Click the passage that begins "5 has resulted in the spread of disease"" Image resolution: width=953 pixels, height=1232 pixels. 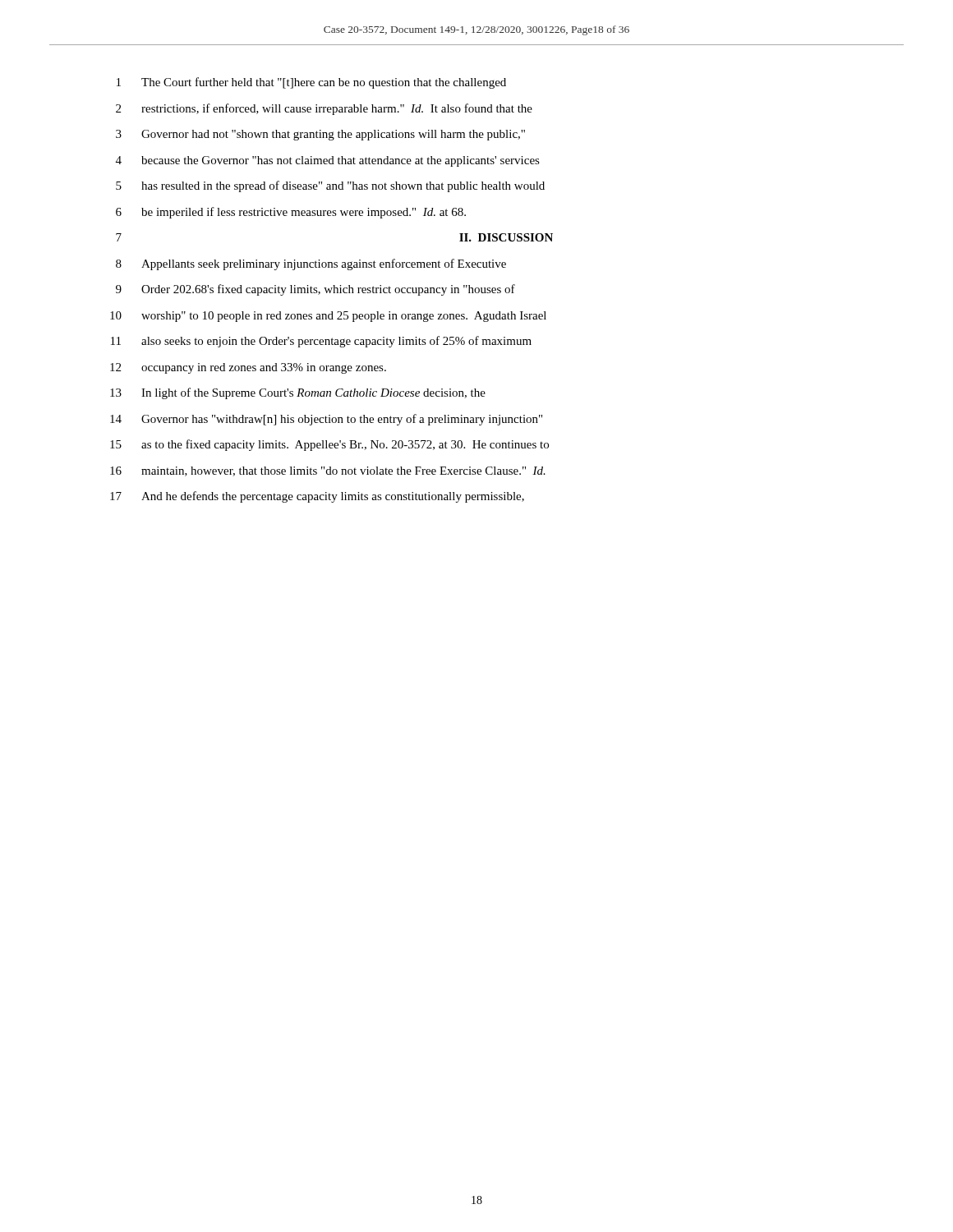pyautogui.click(x=476, y=186)
